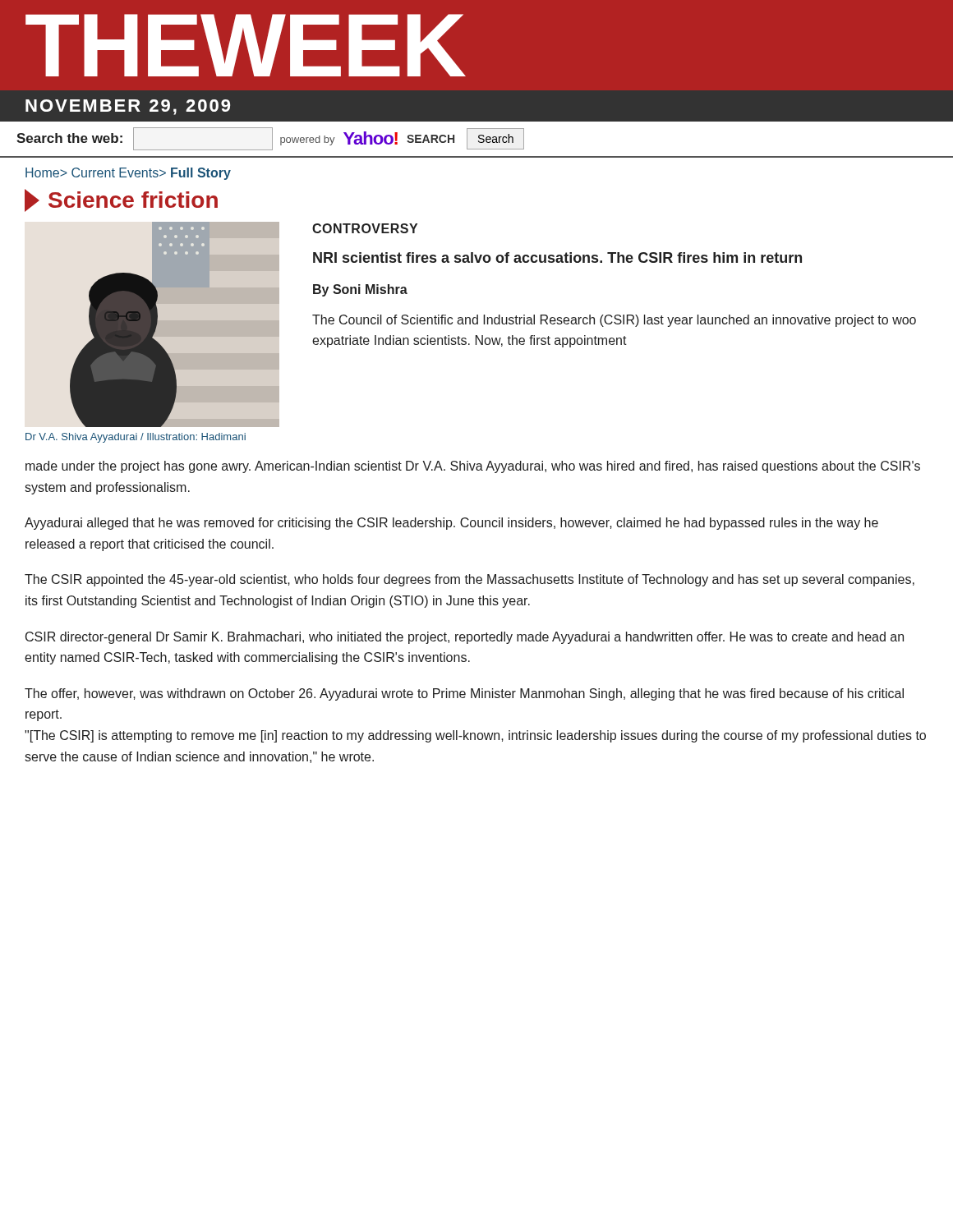
Task: Where does it say "By Soni Mishra"?
Action: click(360, 290)
